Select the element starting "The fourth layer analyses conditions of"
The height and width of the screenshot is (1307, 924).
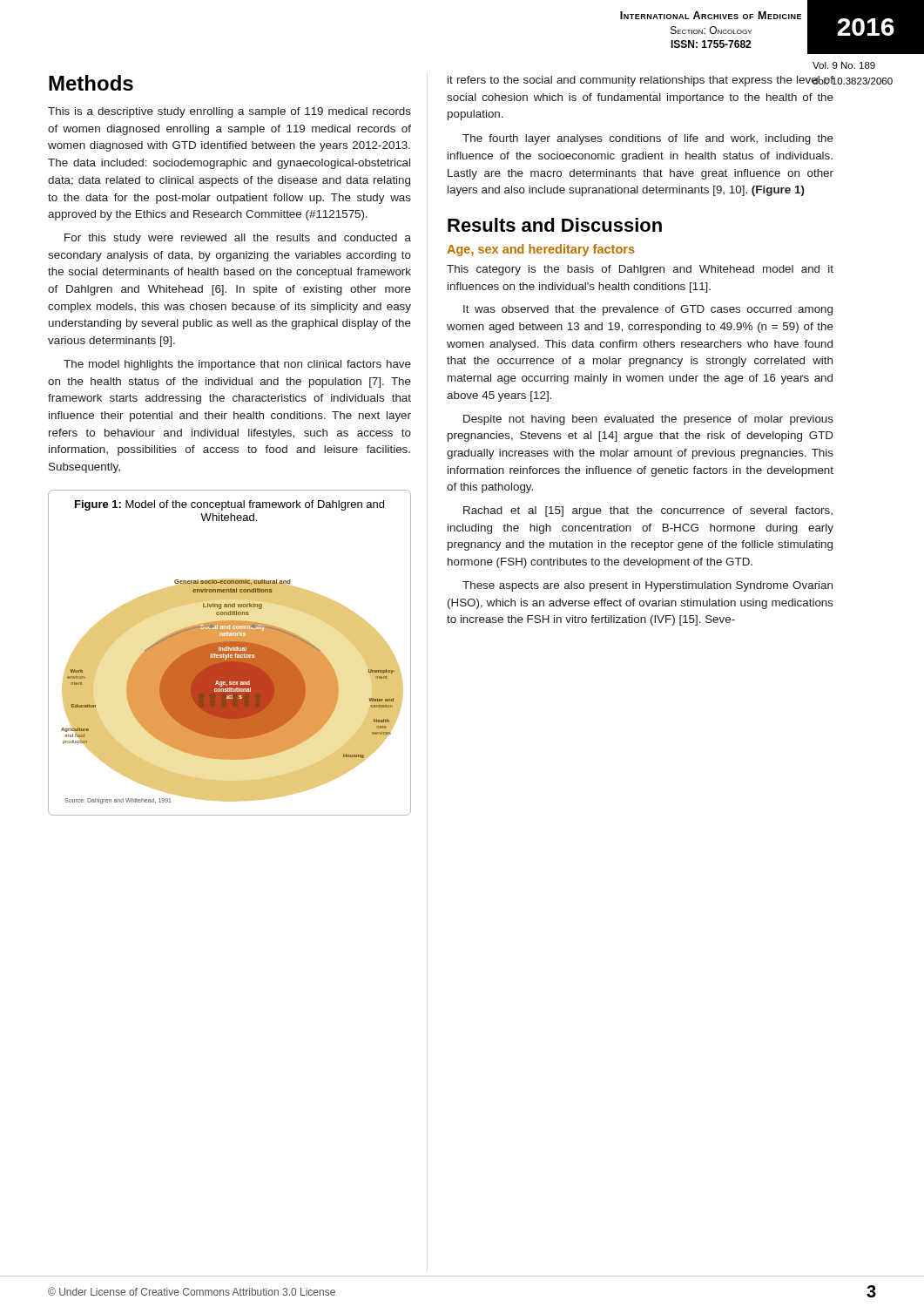point(640,164)
